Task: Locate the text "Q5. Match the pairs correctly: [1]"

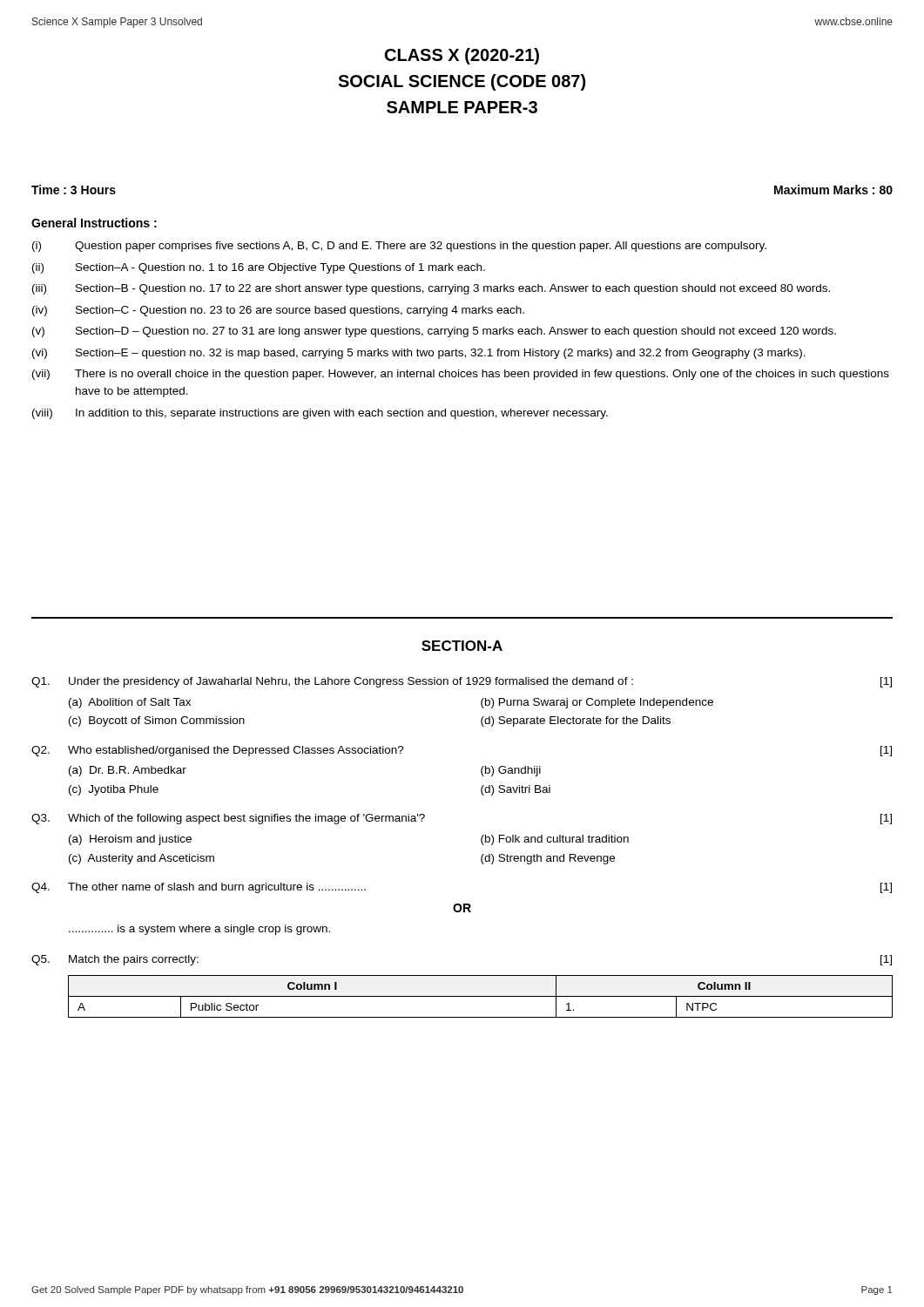Action: [133, 960]
